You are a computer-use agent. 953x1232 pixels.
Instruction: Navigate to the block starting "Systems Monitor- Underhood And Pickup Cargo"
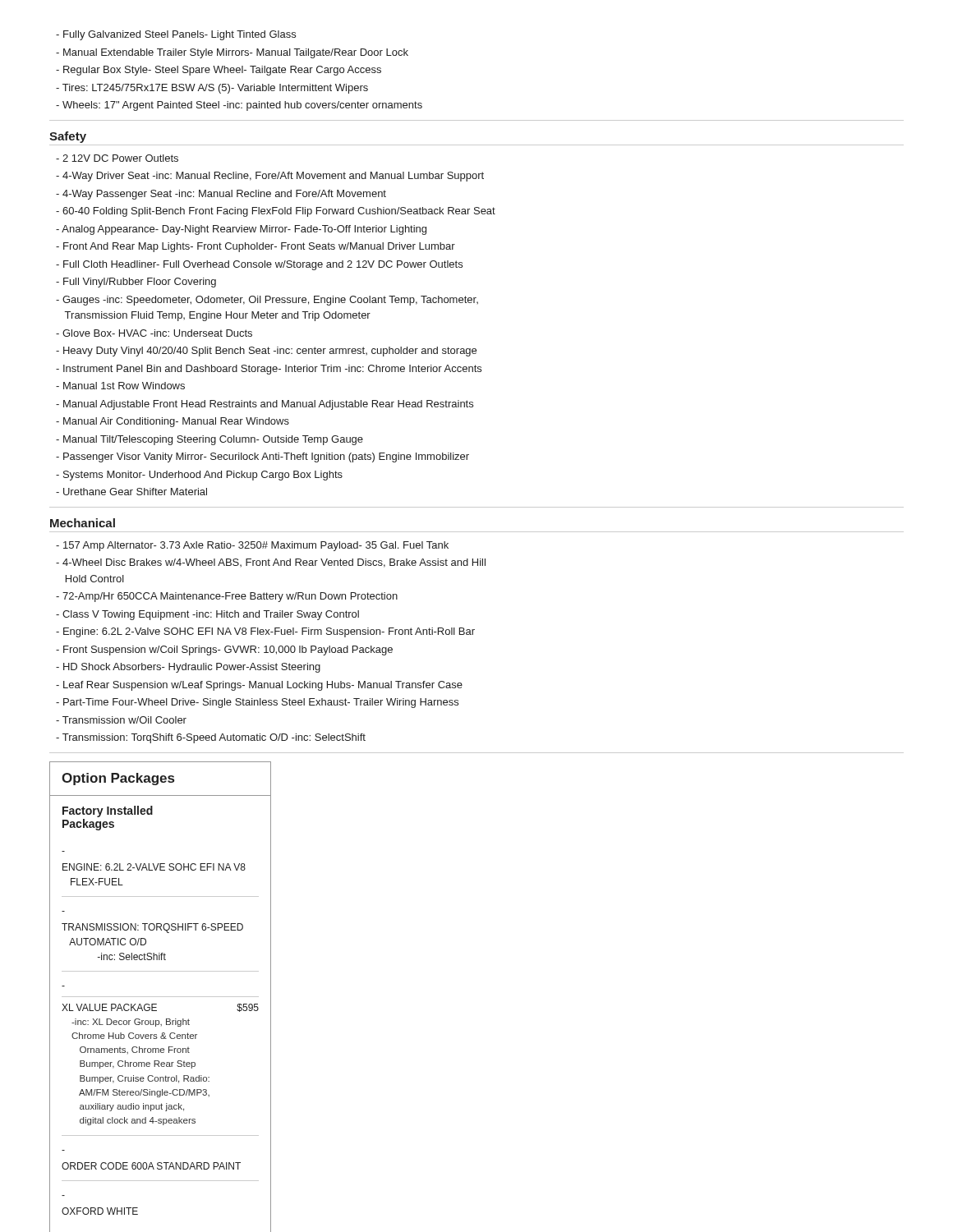click(x=203, y=474)
